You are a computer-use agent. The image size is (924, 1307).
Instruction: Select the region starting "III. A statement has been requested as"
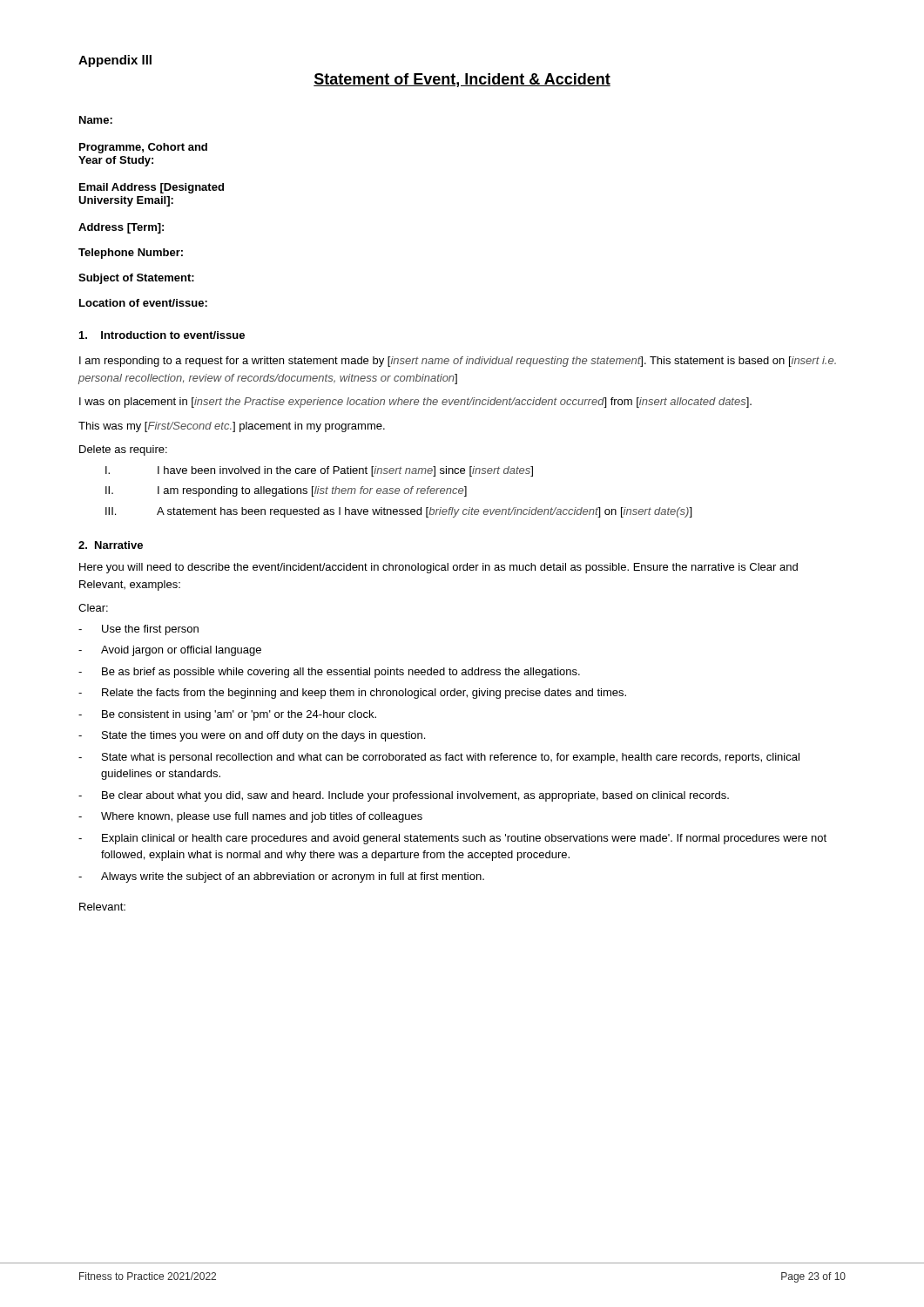pyautogui.click(x=398, y=511)
